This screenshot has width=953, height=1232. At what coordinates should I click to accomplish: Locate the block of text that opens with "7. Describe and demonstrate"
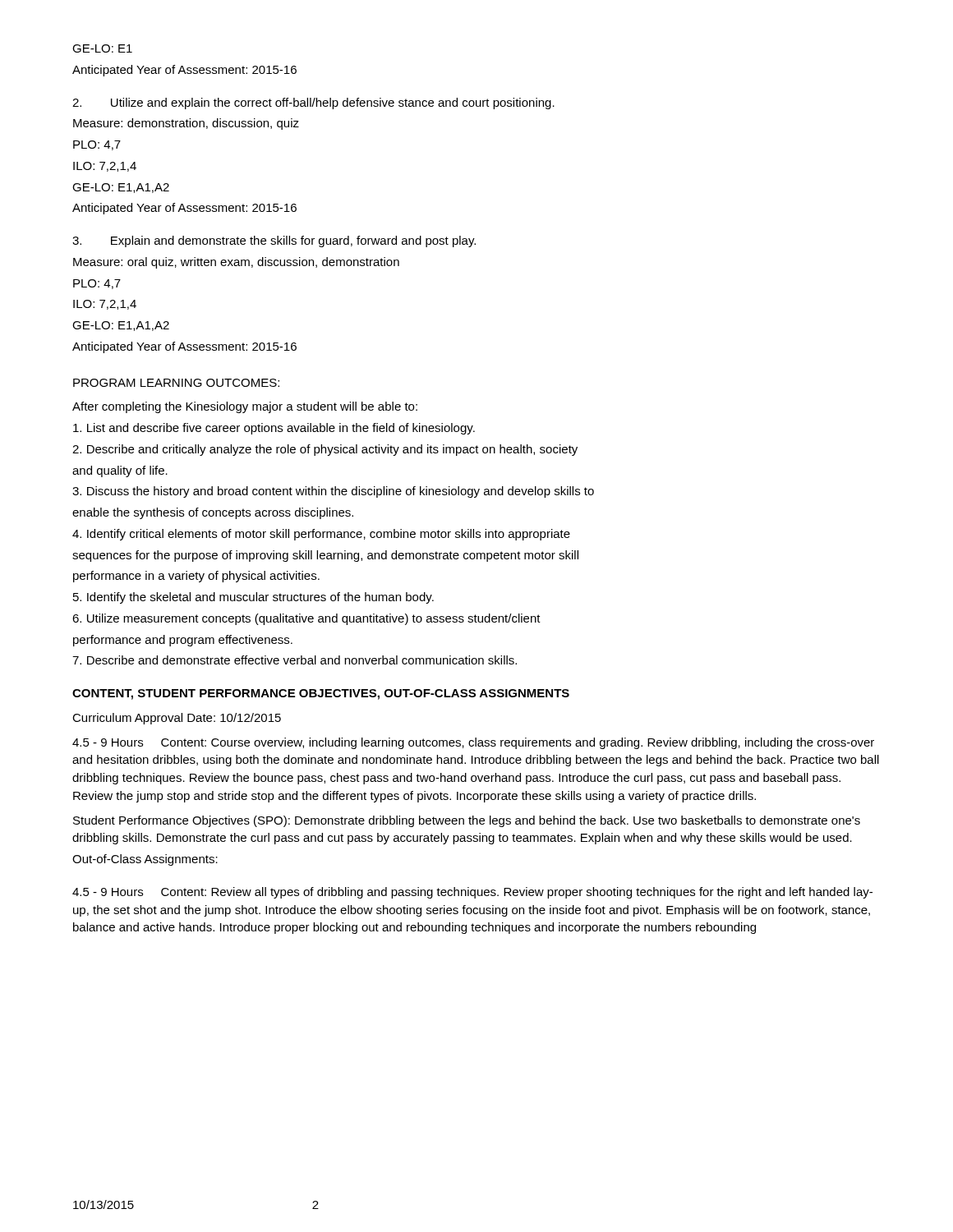click(x=476, y=660)
